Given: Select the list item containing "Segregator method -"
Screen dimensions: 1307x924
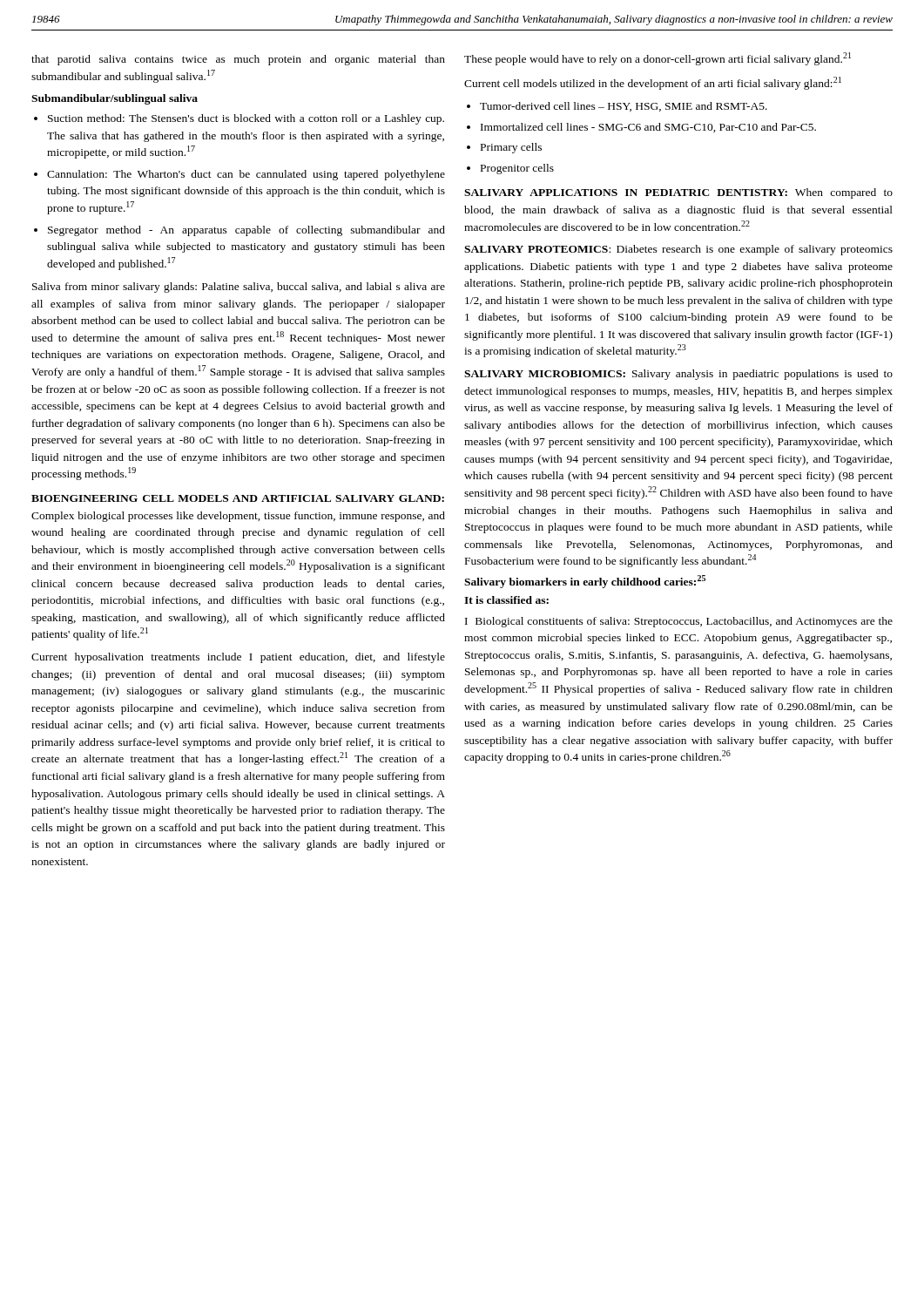Looking at the screenshot, I should tap(246, 246).
